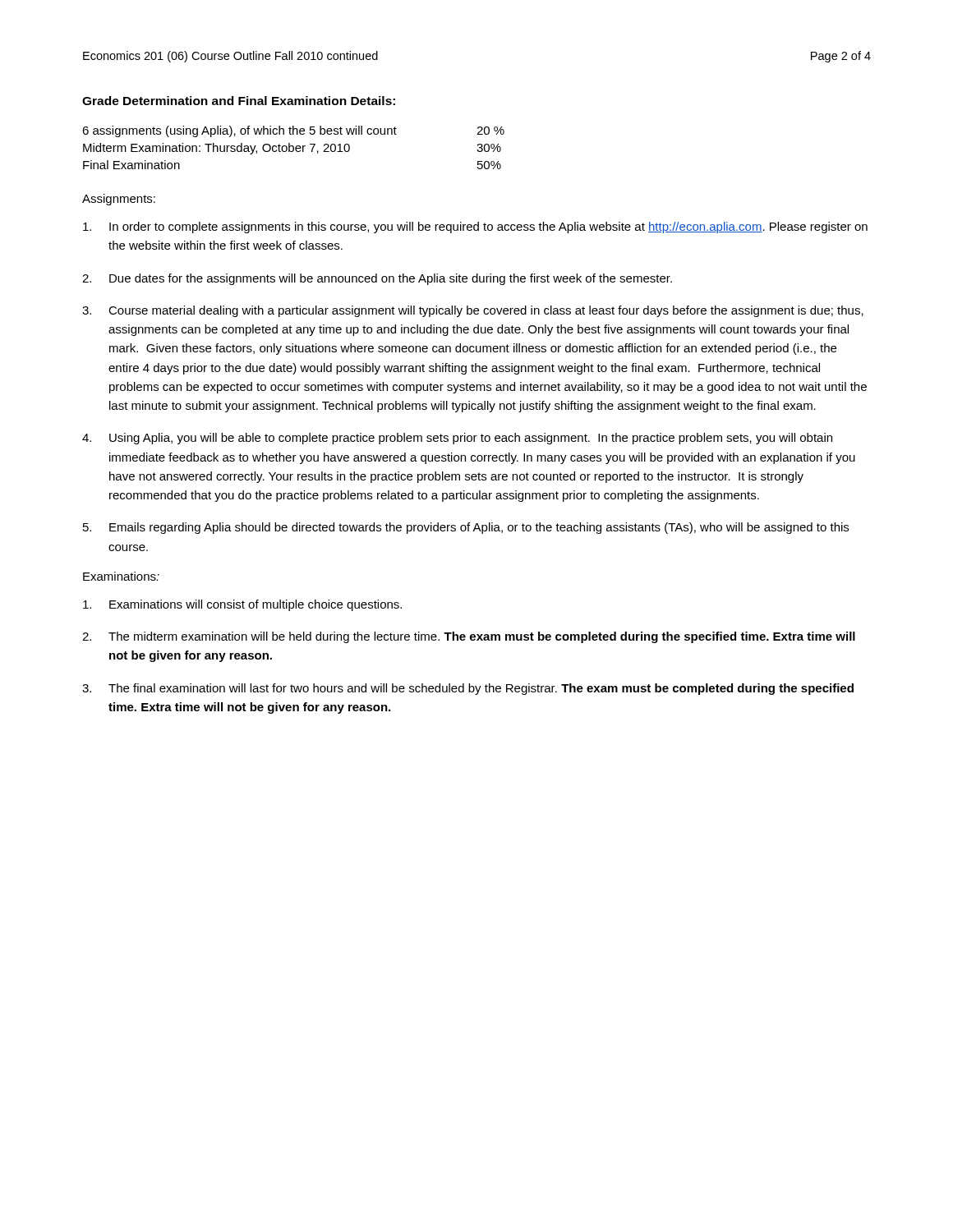953x1232 pixels.
Task: Click the passage that begins "5. Emails regarding Aplia should be"
Action: (476, 537)
